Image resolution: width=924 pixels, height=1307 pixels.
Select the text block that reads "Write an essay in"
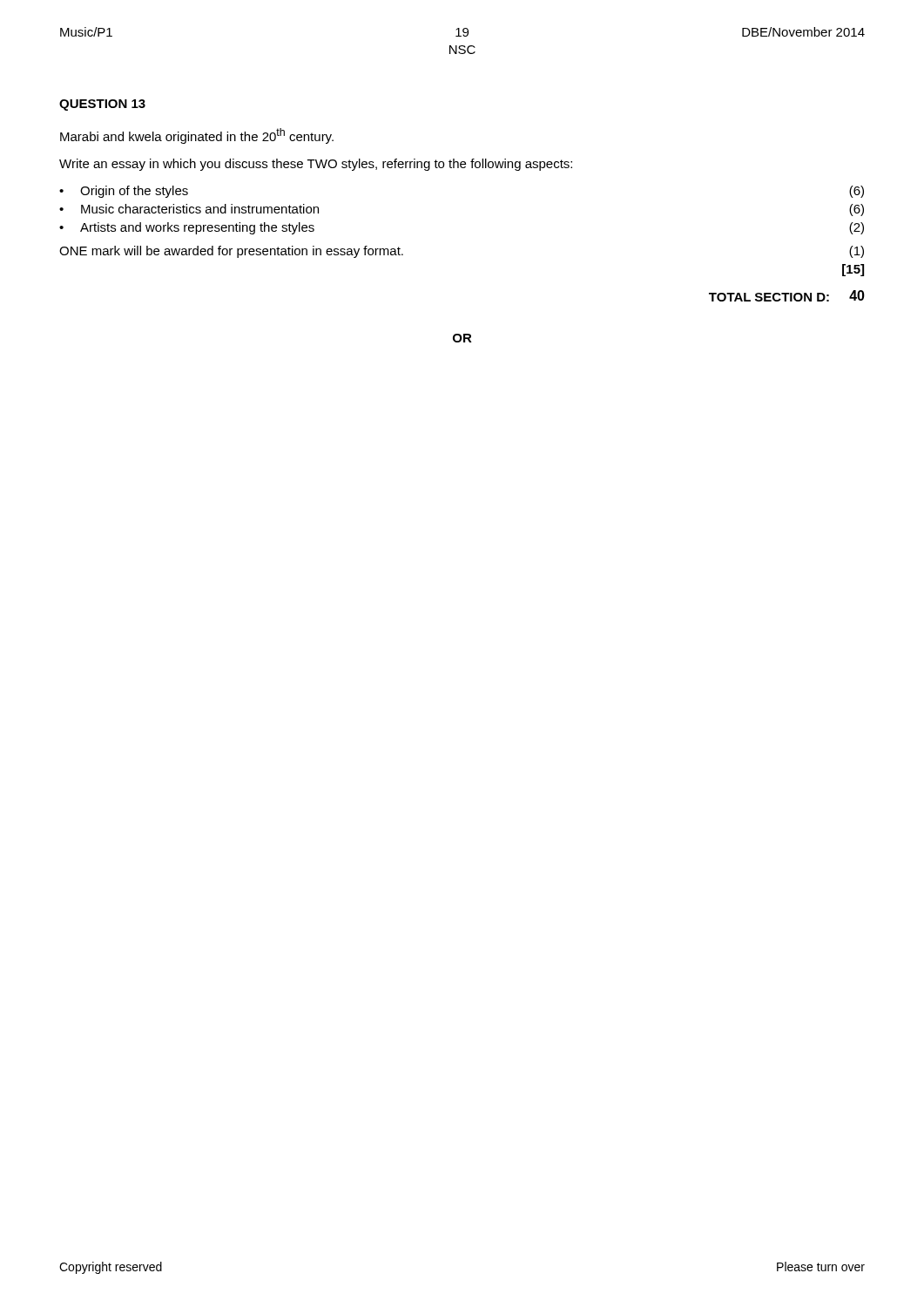(x=316, y=163)
